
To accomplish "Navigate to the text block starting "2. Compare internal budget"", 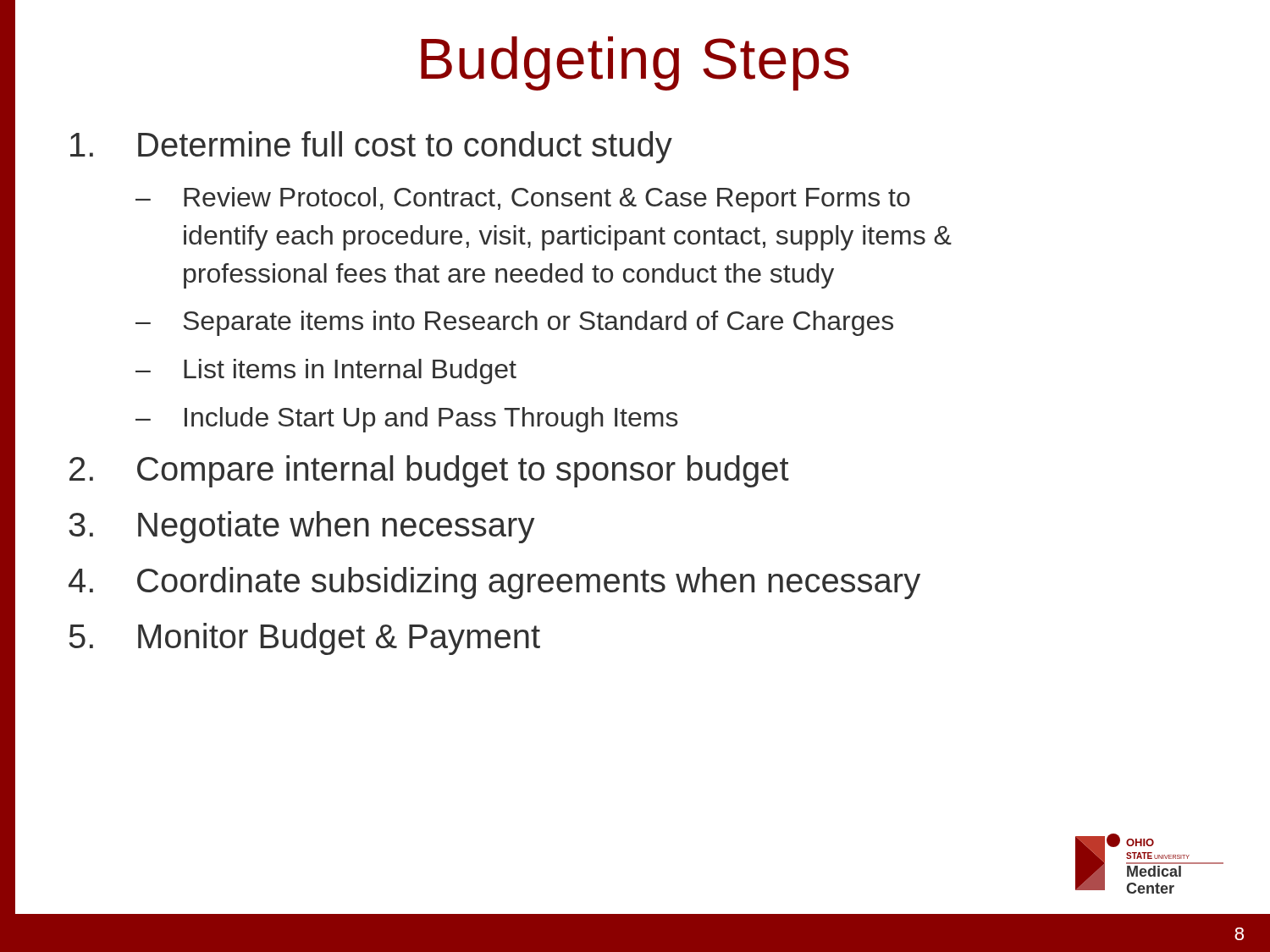I will (x=428, y=469).
